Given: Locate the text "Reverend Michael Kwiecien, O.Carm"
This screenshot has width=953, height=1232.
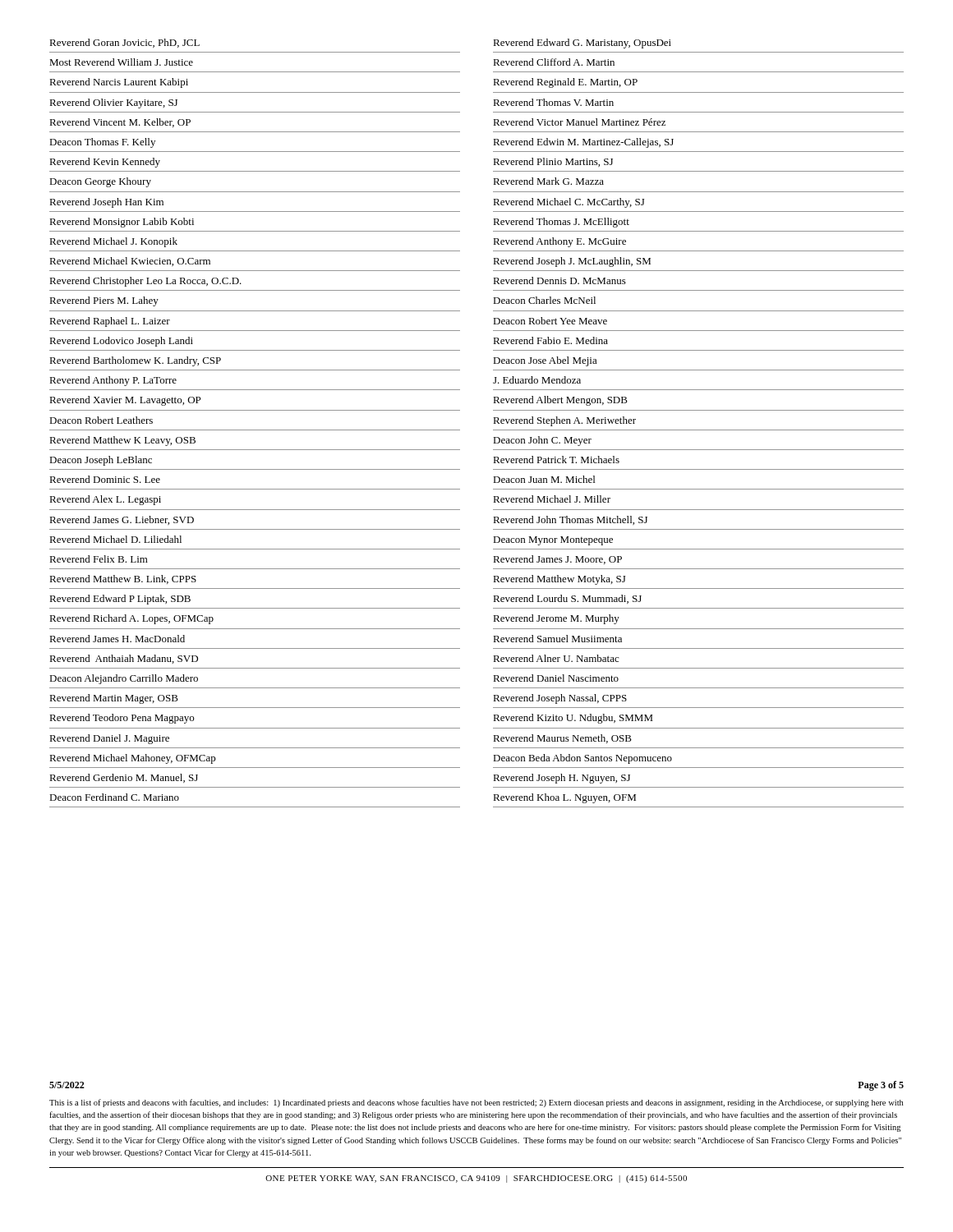Looking at the screenshot, I should click(130, 261).
